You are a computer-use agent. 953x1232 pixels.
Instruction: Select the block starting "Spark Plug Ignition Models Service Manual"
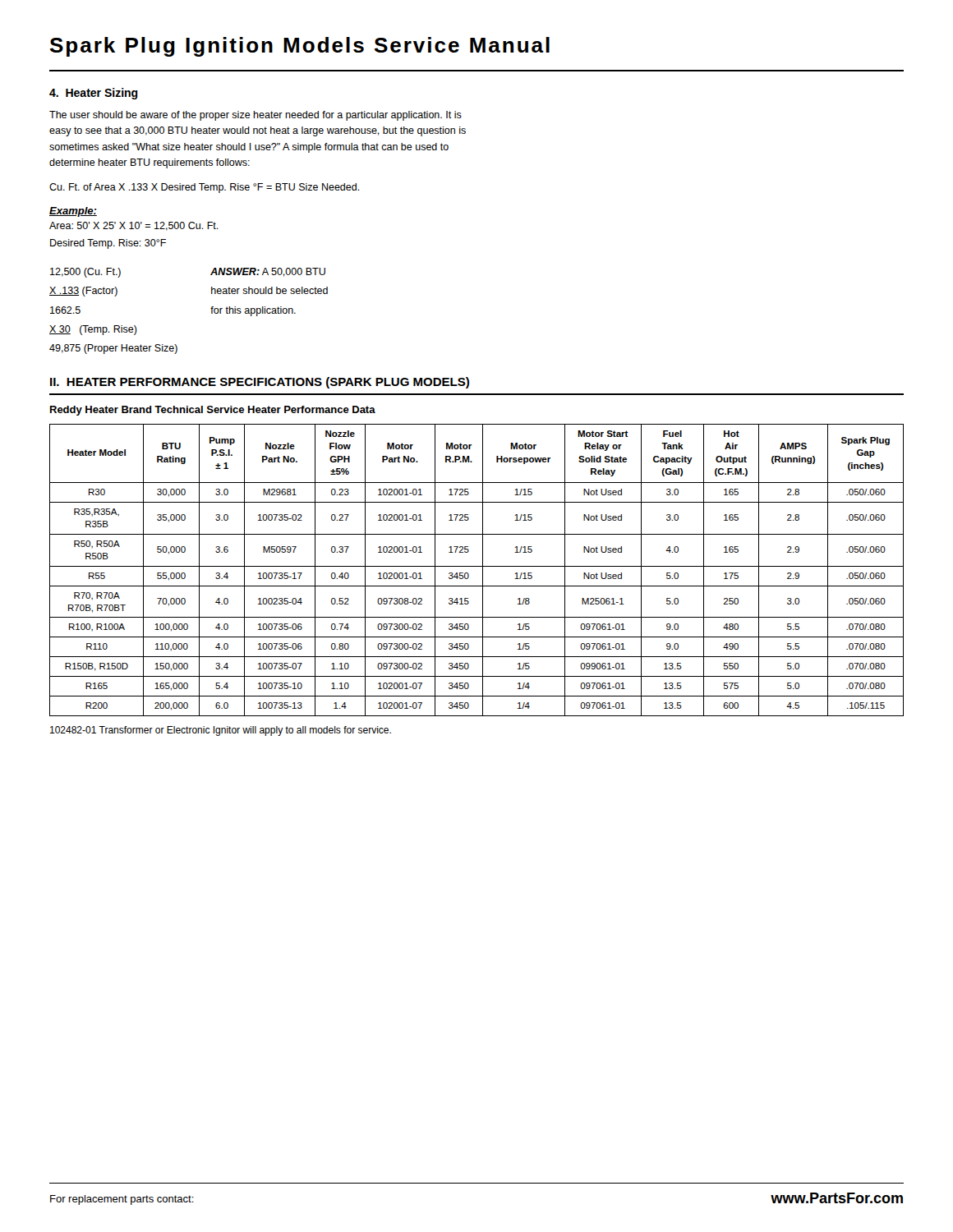[x=476, y=46]
